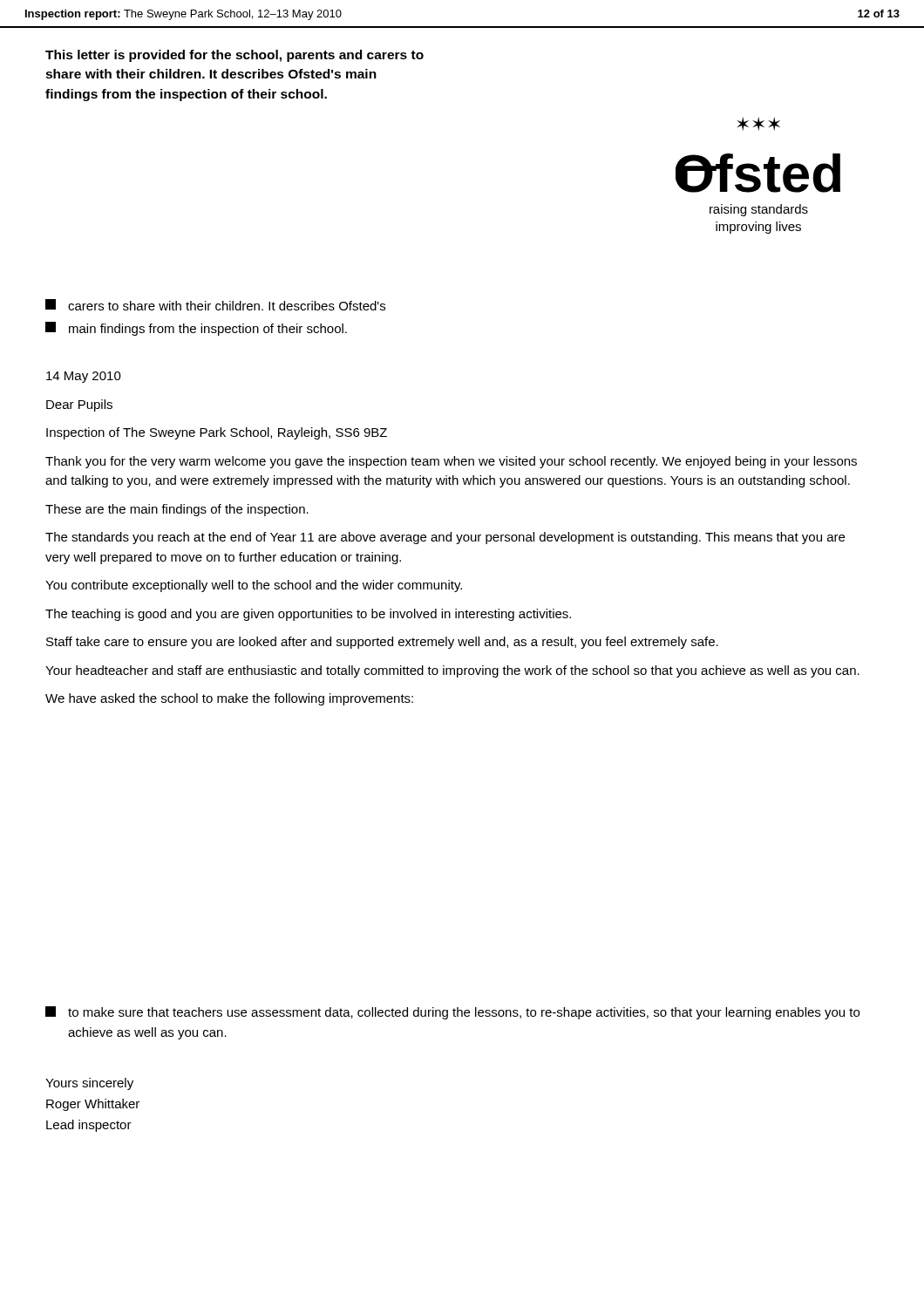Locate the passage starting "Inspection of The"
The height and width of the screenshot is (1308, 924).
[x=217, y=433]
